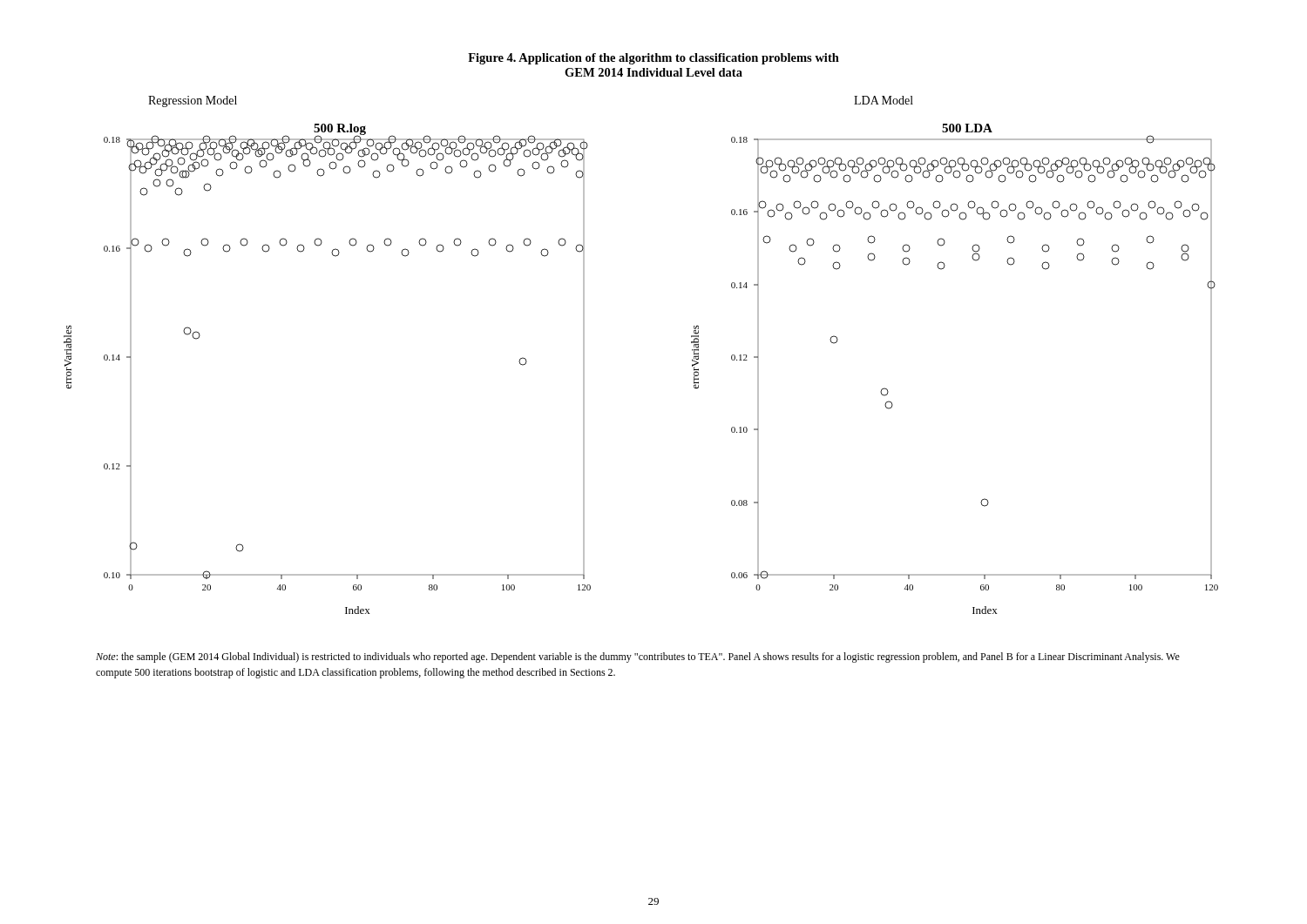Select a caption
The width and height of the screenshot is (1307, 924).
pyautogui.click(x=654, y=65)
